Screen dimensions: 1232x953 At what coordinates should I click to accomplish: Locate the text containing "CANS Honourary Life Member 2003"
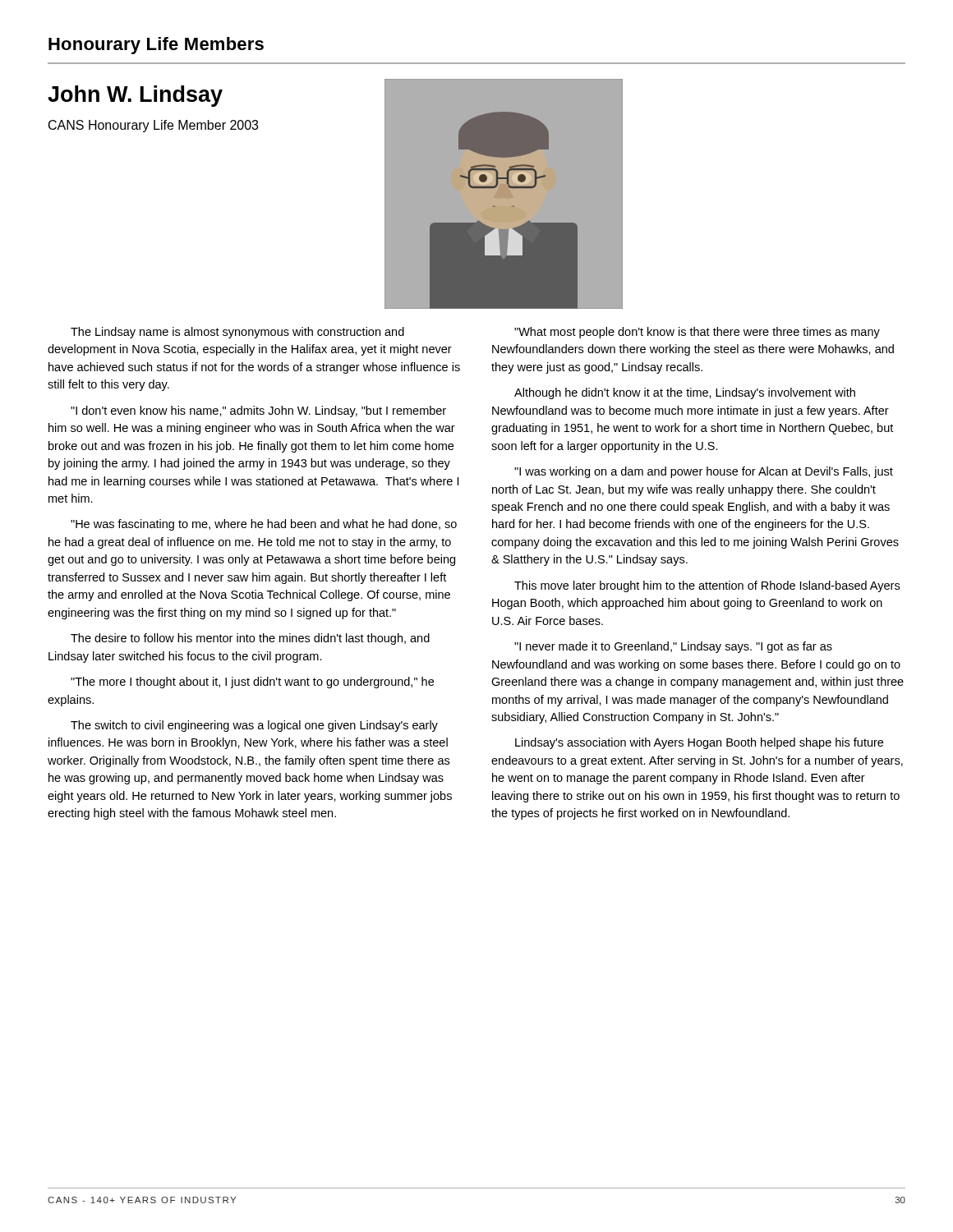153,125
